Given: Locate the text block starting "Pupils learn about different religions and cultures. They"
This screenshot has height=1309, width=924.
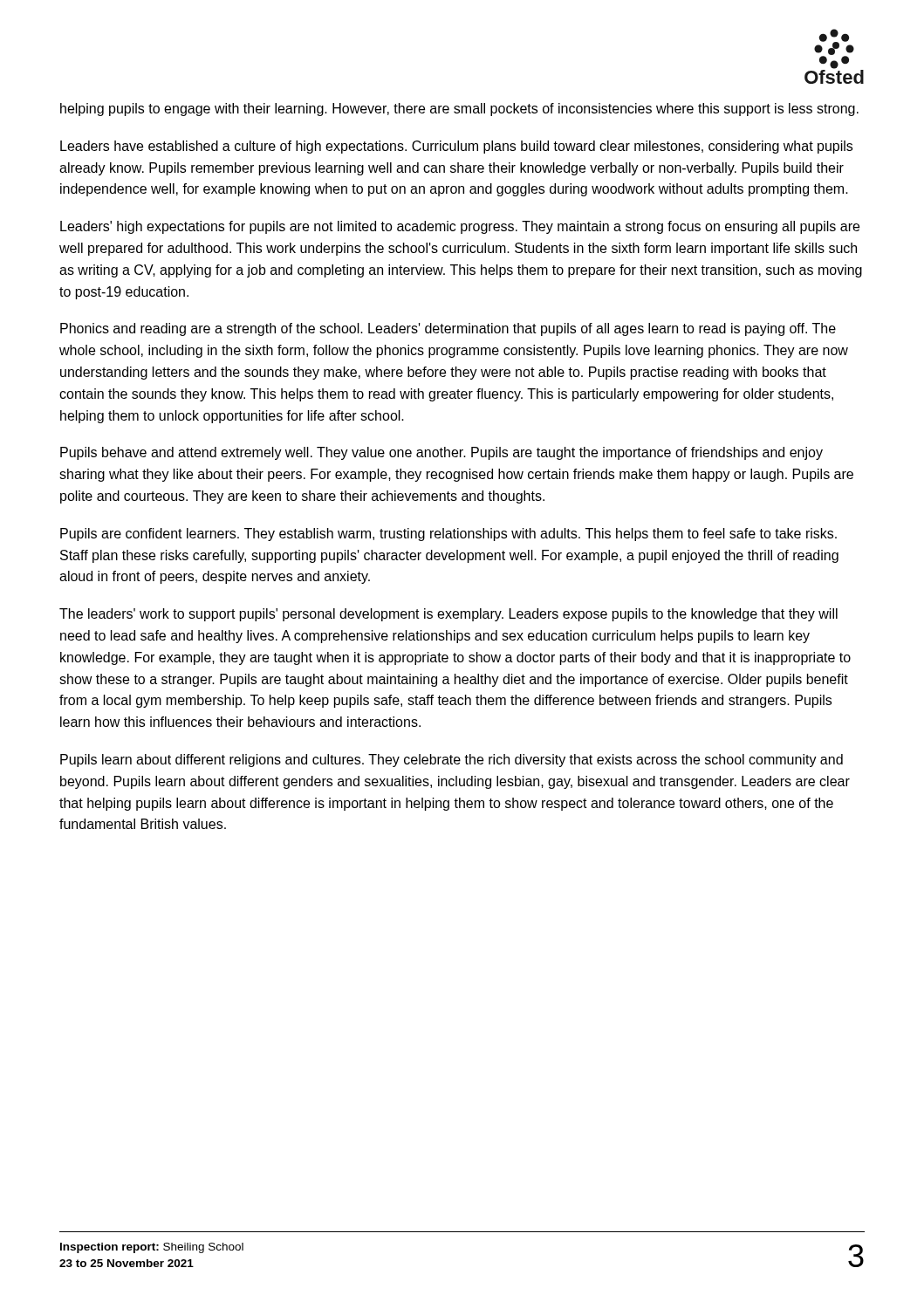Looking at the screenshot, I should pyautogui.click(x=454, y=792).
